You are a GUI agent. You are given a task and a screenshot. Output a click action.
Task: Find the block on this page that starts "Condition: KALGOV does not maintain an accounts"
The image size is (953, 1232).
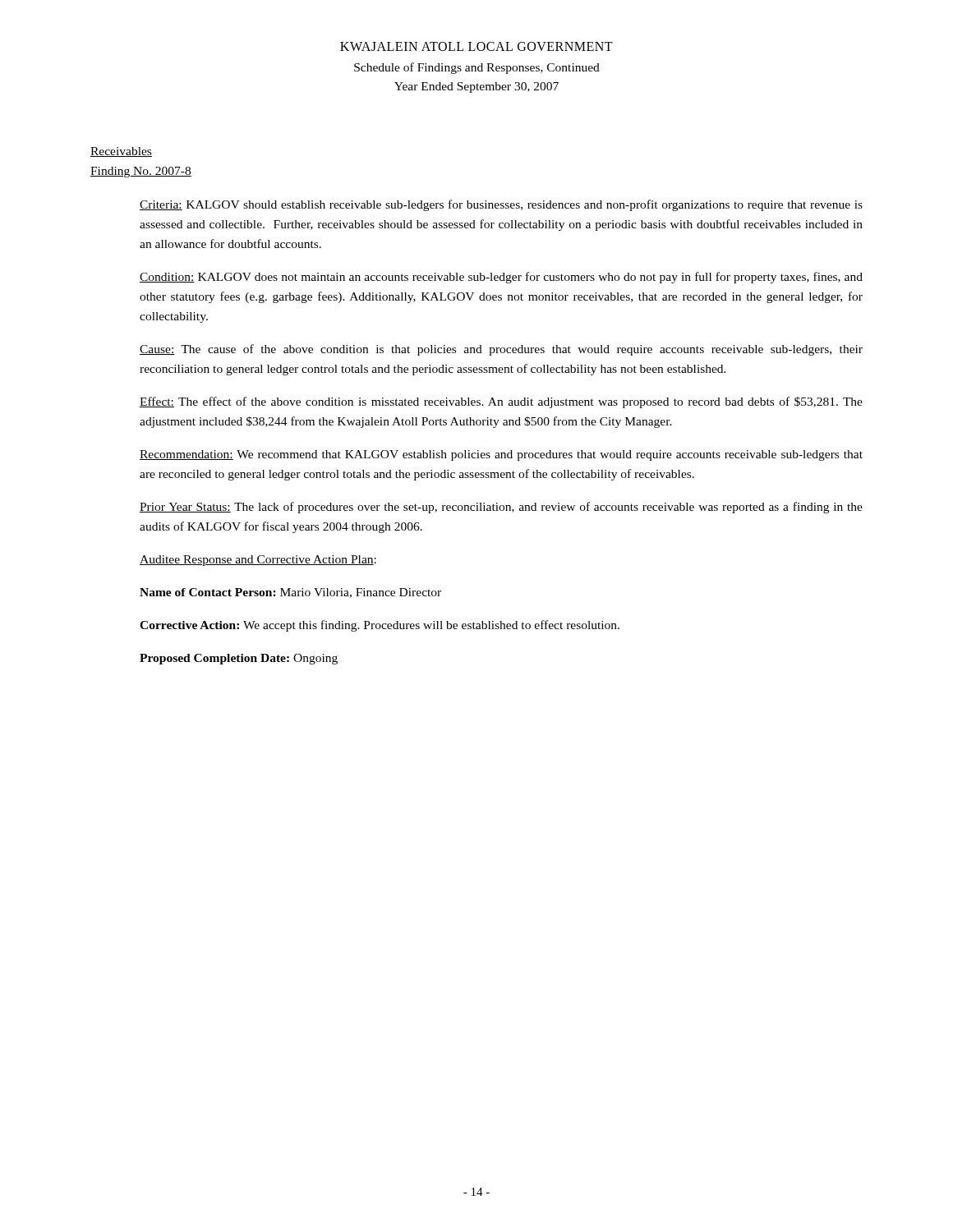tap(501, 296)
